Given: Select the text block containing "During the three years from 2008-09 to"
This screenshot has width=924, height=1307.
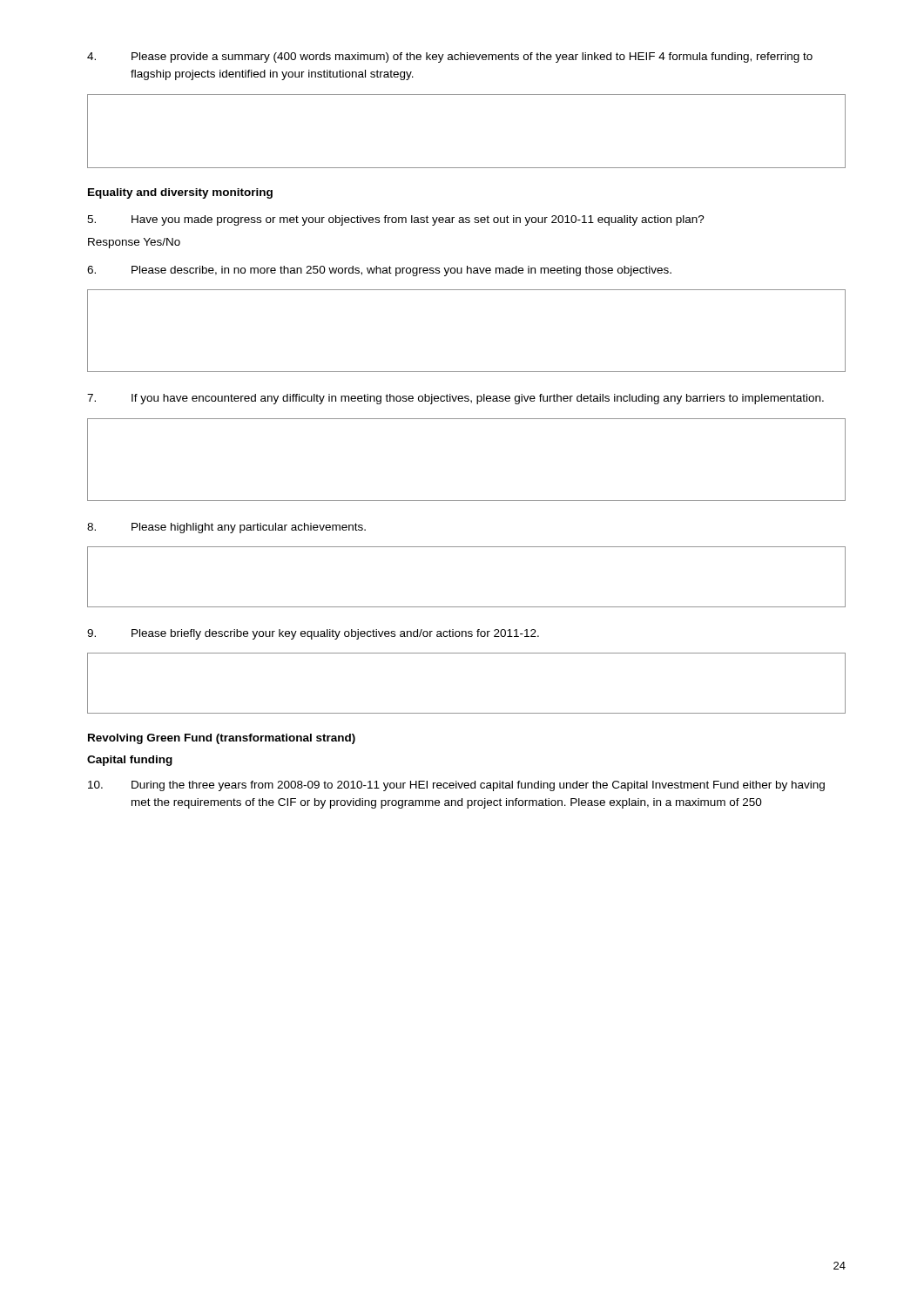Looking at the screenshot, I should [466, 794].
